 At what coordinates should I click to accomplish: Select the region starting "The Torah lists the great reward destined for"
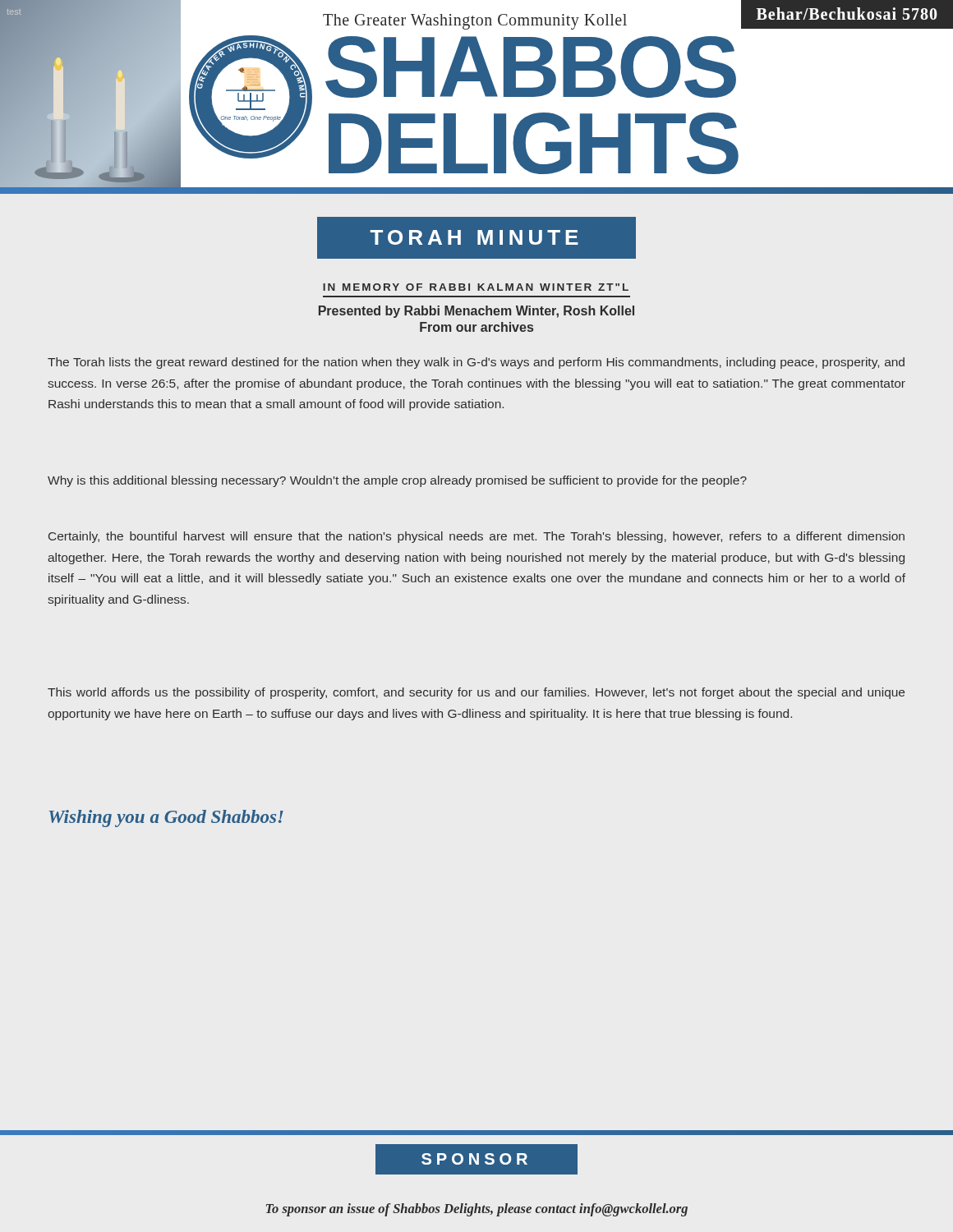tap(476, 383)
